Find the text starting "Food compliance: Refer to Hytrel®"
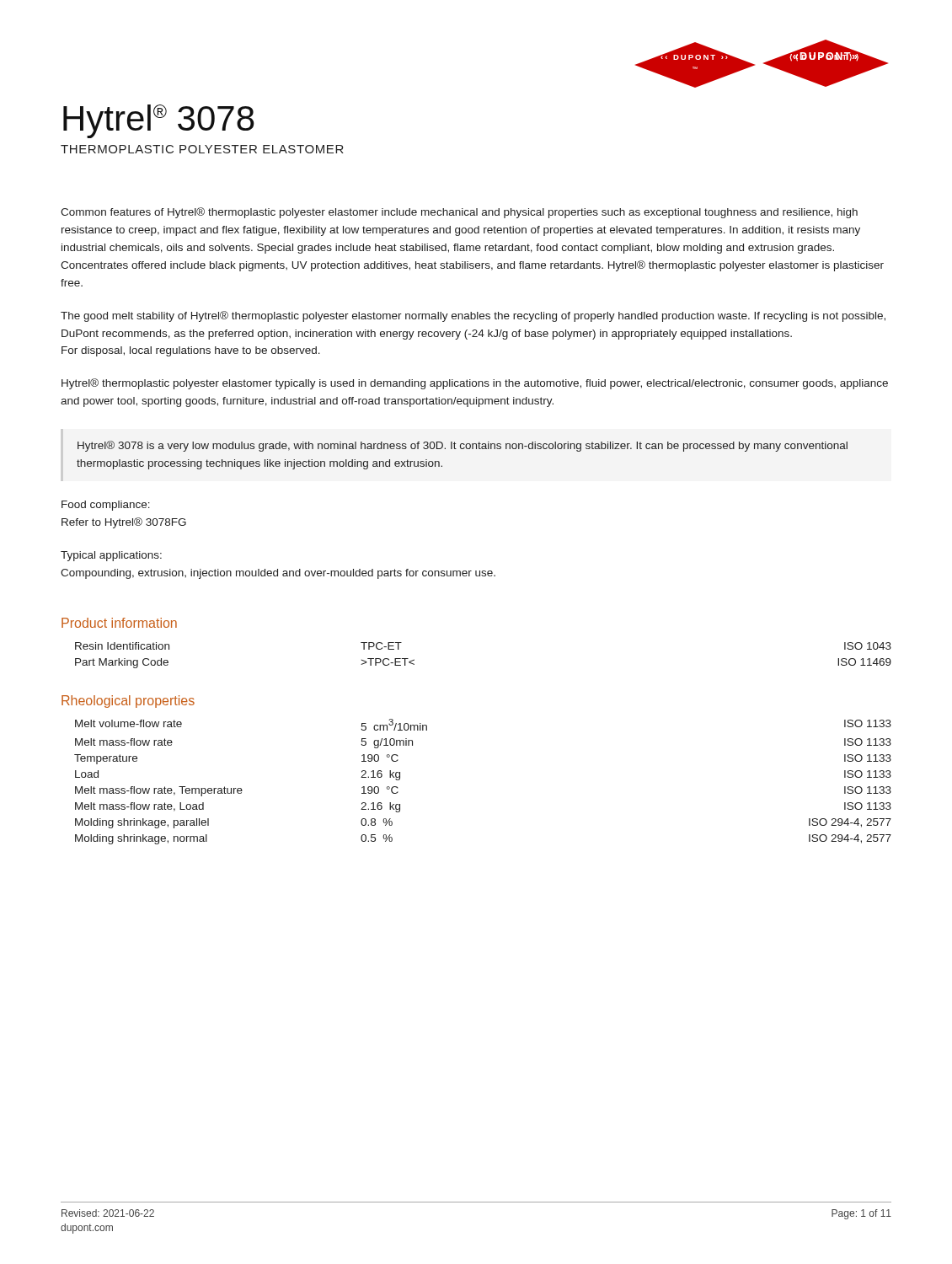 point(124,513)
